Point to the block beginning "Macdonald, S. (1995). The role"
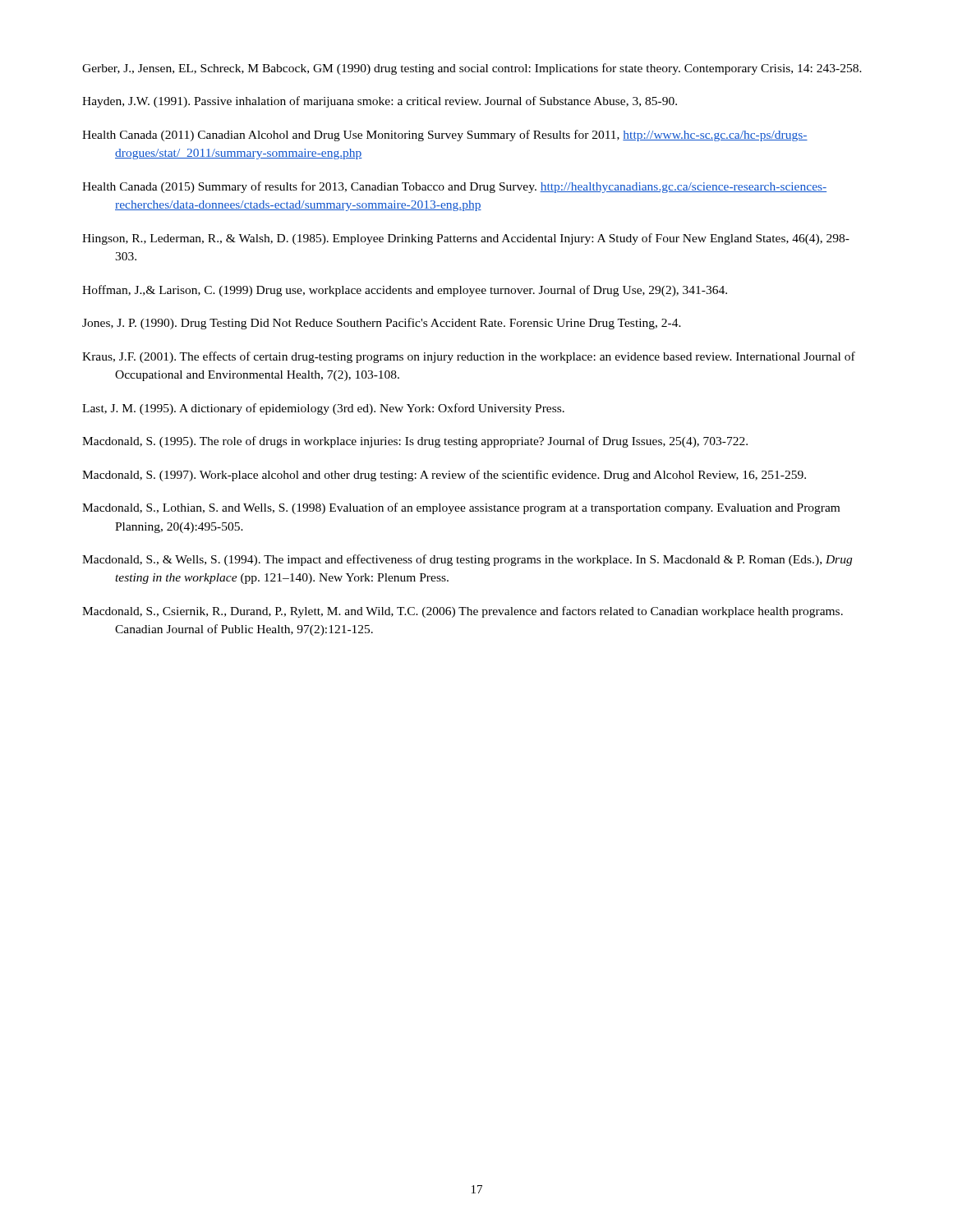Image resolution: width=953 pixels, height=1232 pixels. [415, 441]
